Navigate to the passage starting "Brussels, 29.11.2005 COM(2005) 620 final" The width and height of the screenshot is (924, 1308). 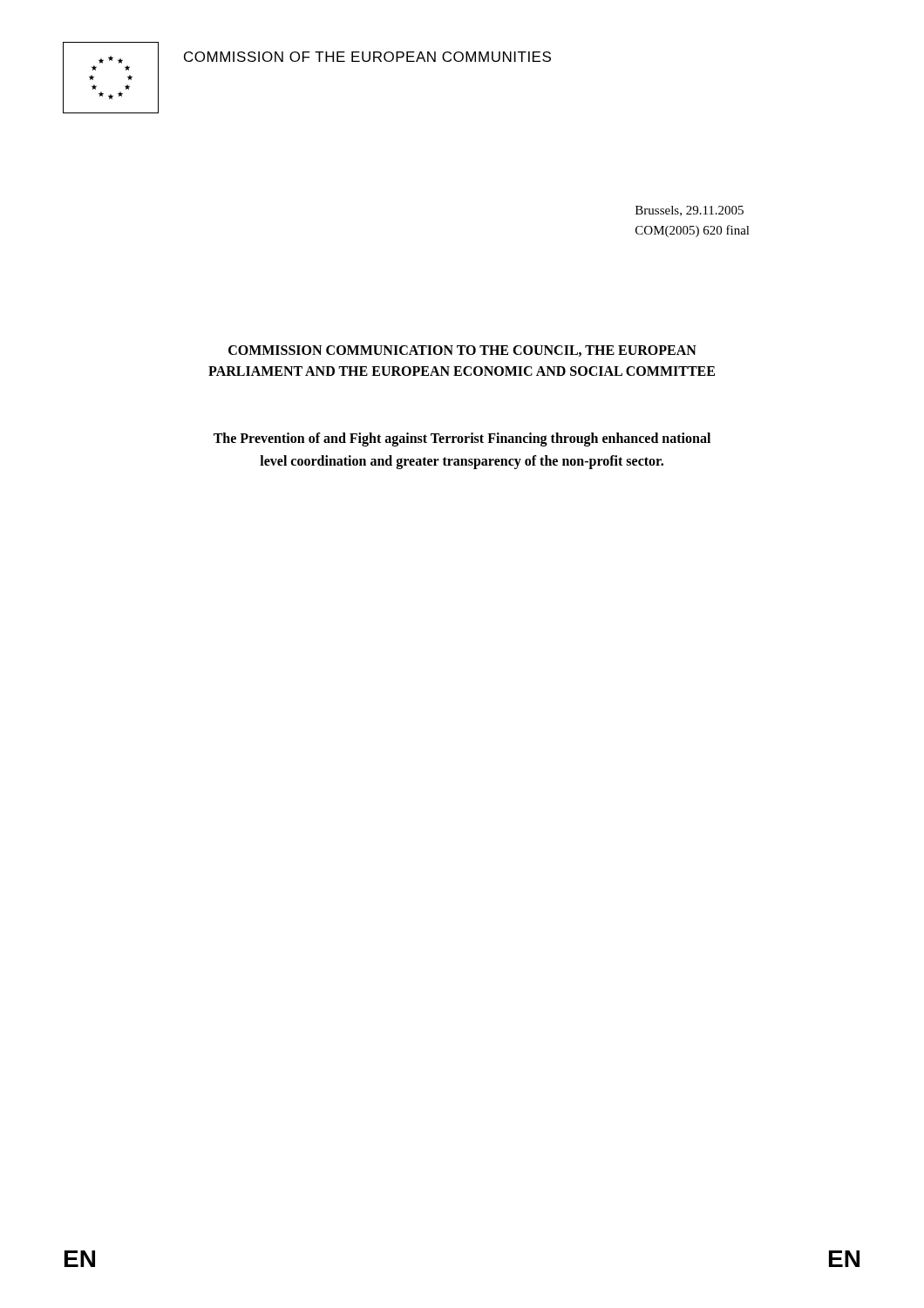(x=692, y=220)
